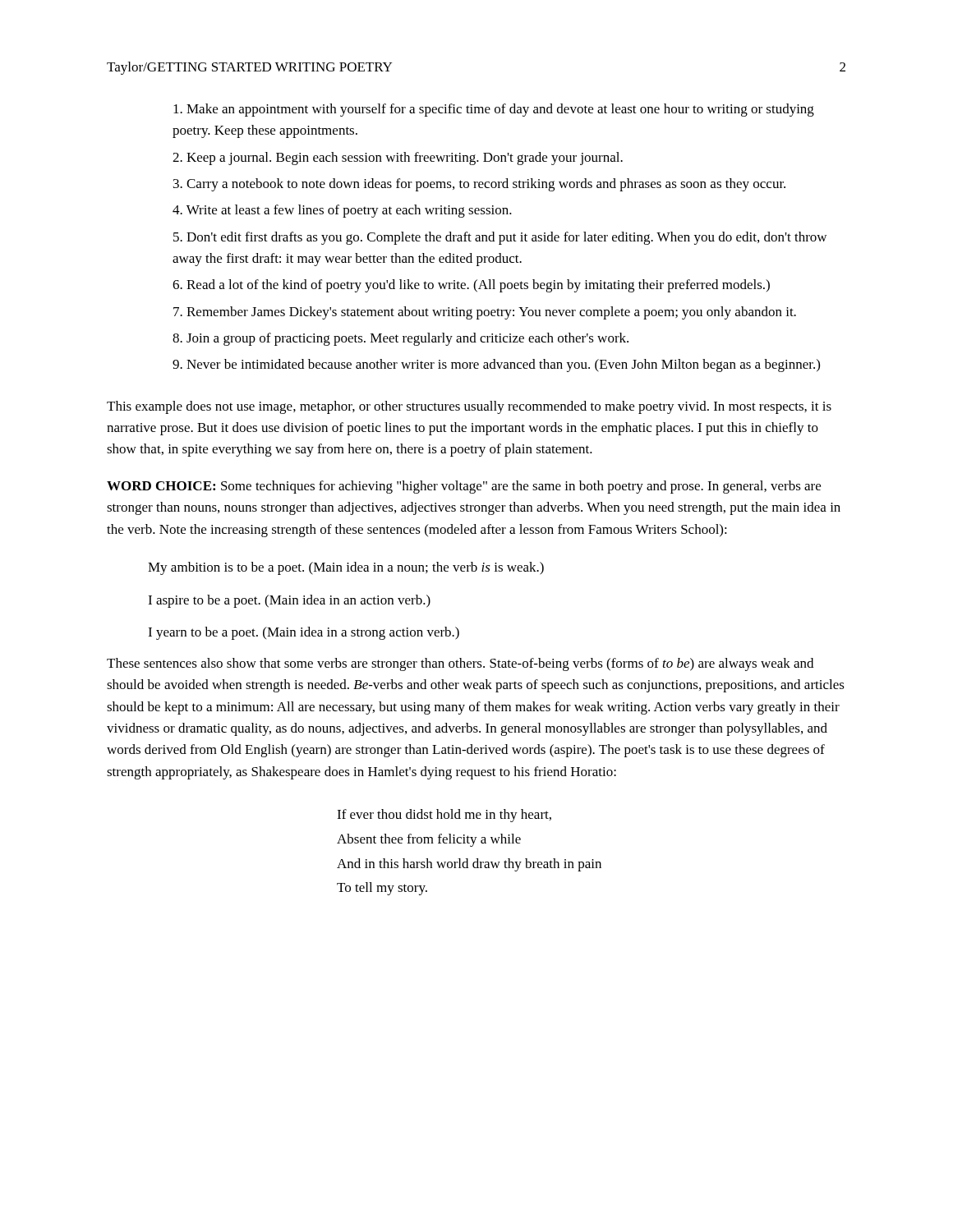Point to the block beginning "9. Never be intimidated because another writer"
953x1232 pixels.
tap(509, 365)
